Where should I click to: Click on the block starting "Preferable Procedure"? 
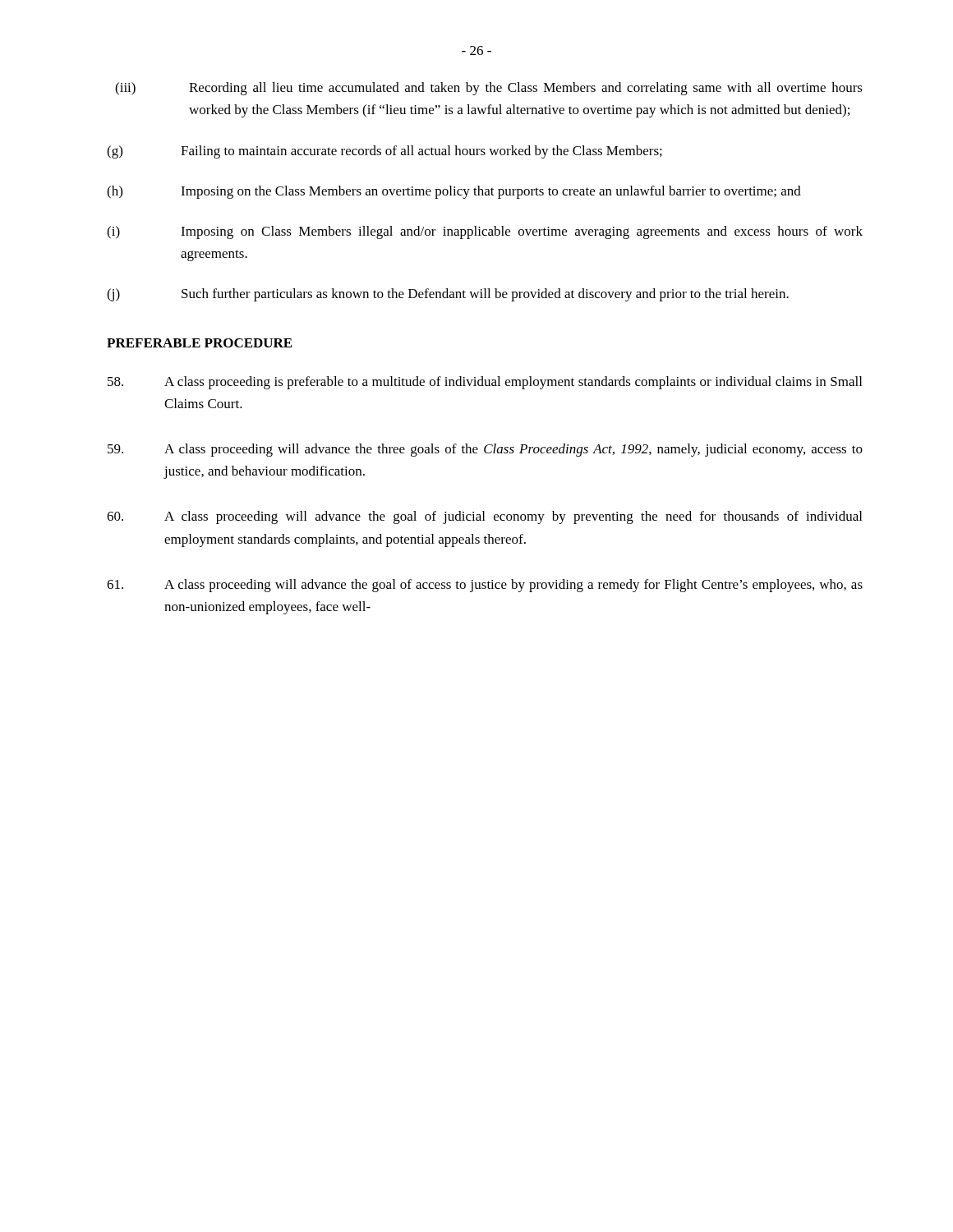click(200, 342)
